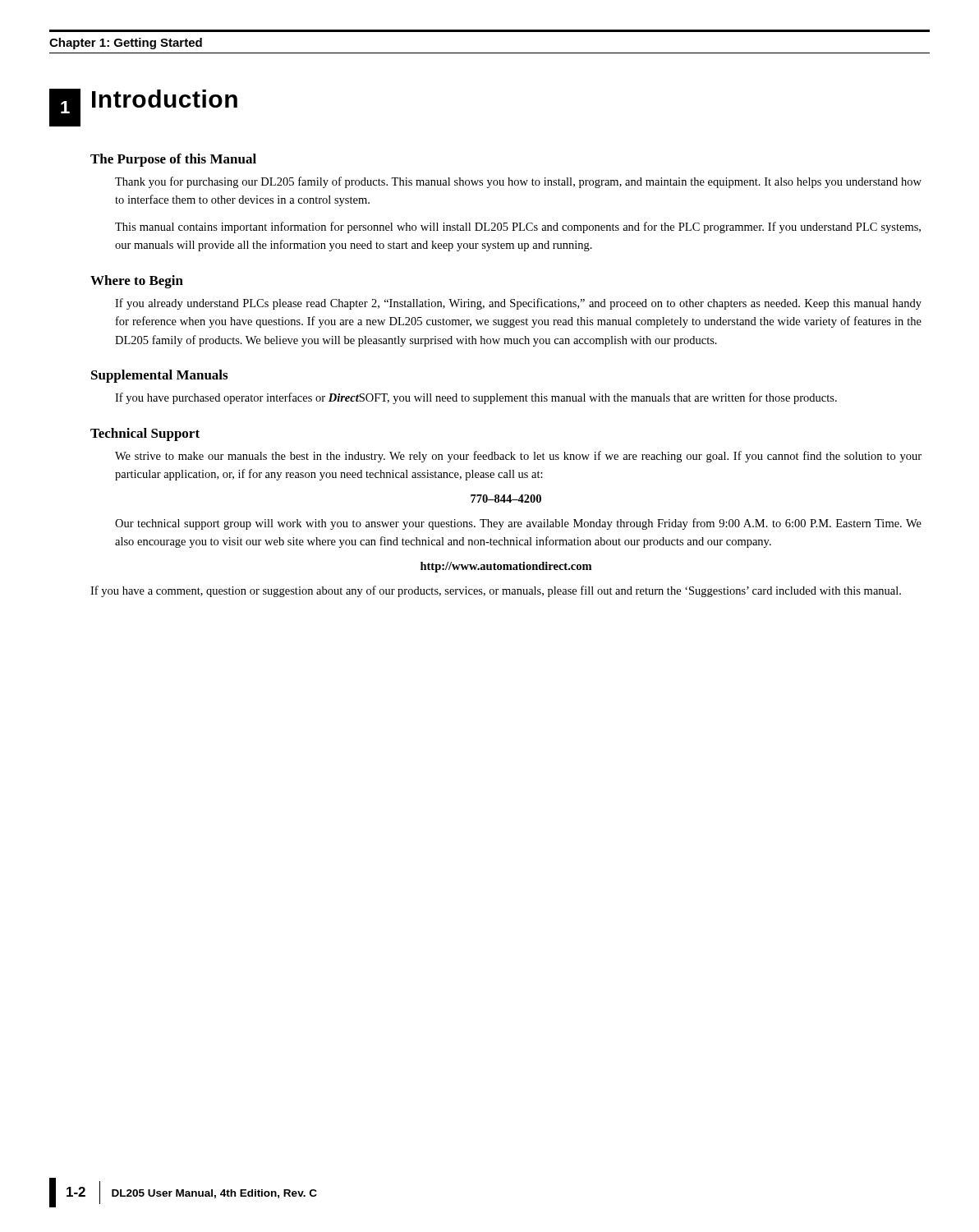Find the section header that reads "Technical Support"
The height and width of the screenshot is (1232, 979).
tap(145, 433)
